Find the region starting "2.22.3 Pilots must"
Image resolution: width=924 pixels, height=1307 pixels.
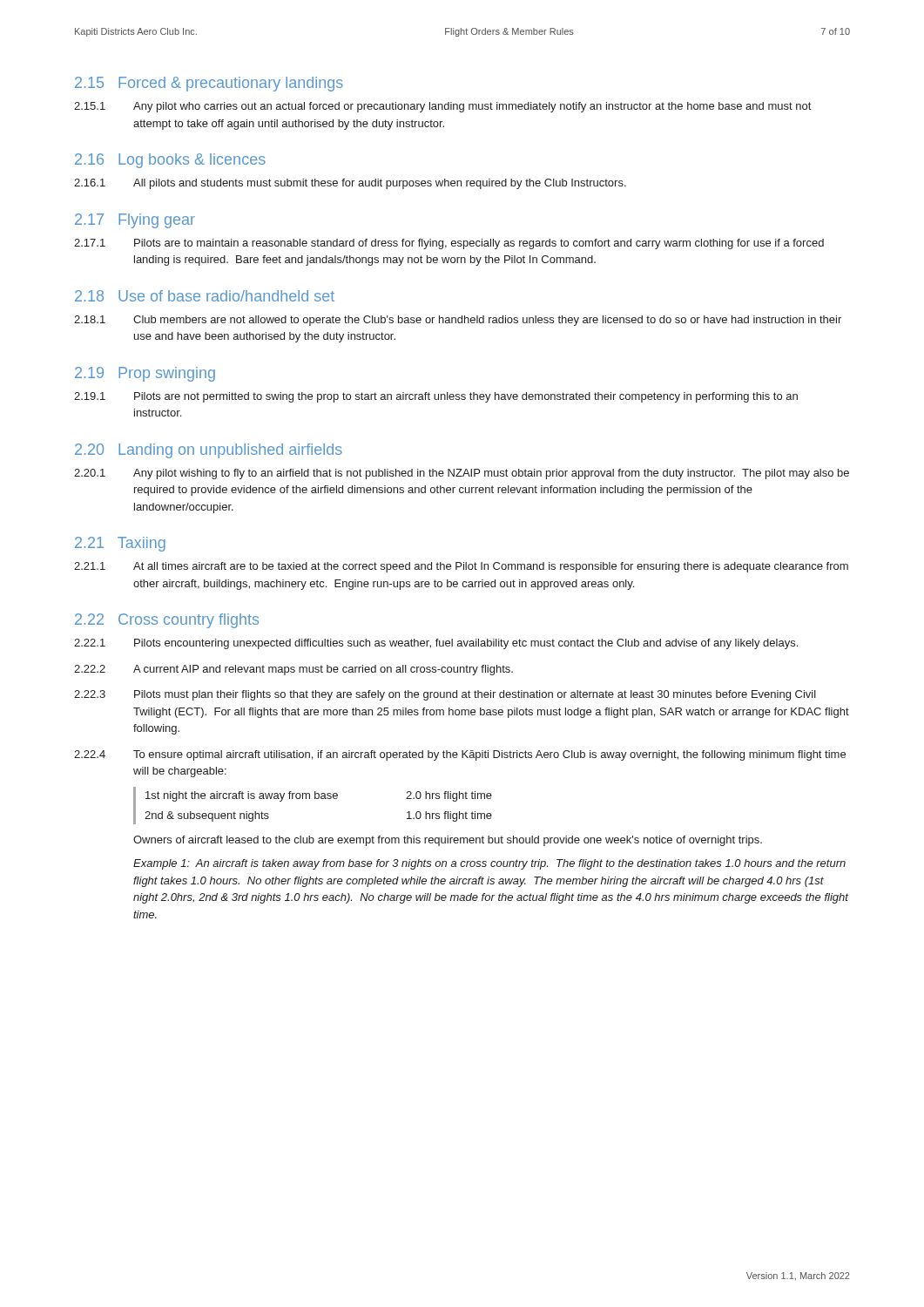[x=462, y=711]
